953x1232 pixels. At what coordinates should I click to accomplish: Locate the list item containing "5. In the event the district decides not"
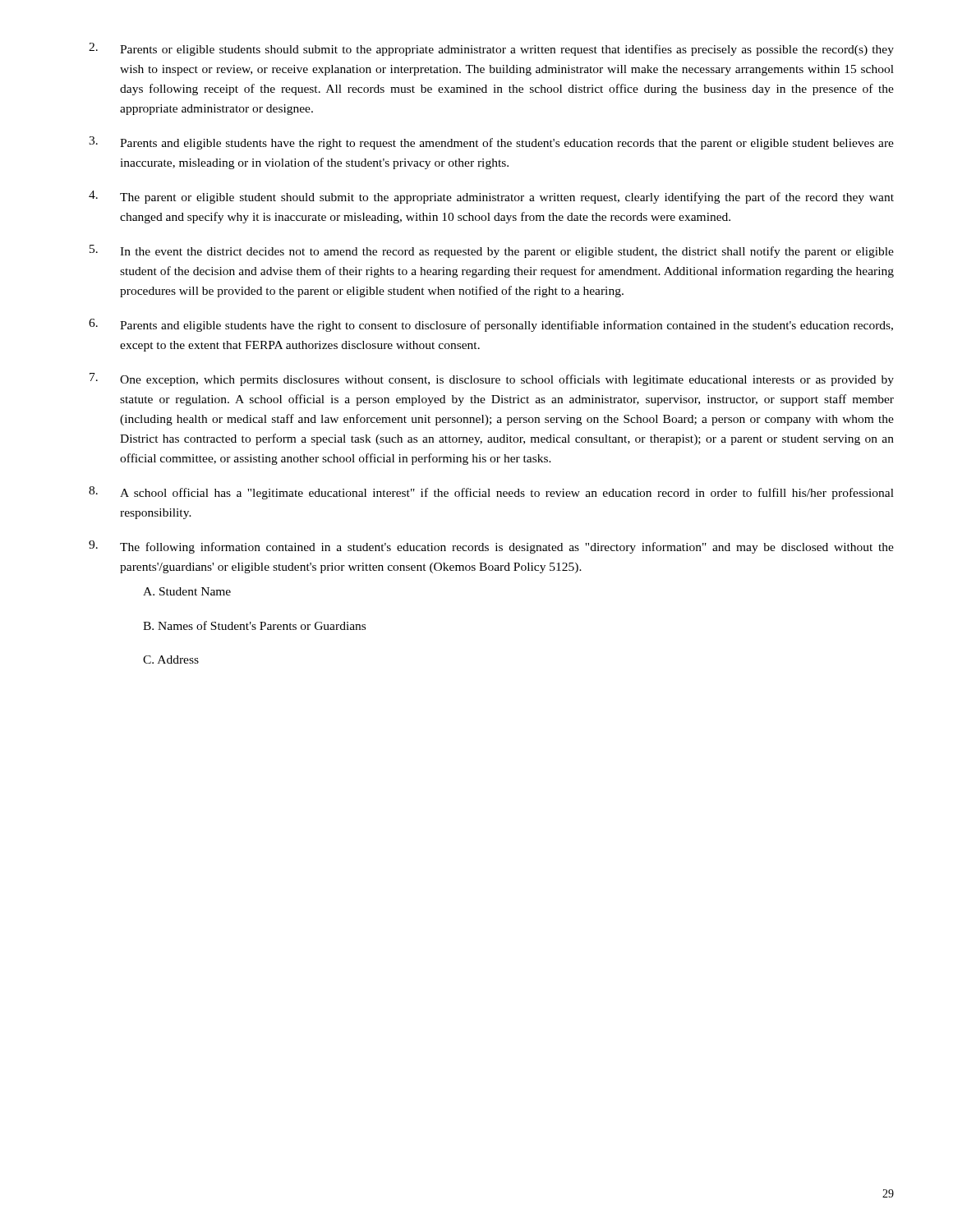click(x=491, y=271)
